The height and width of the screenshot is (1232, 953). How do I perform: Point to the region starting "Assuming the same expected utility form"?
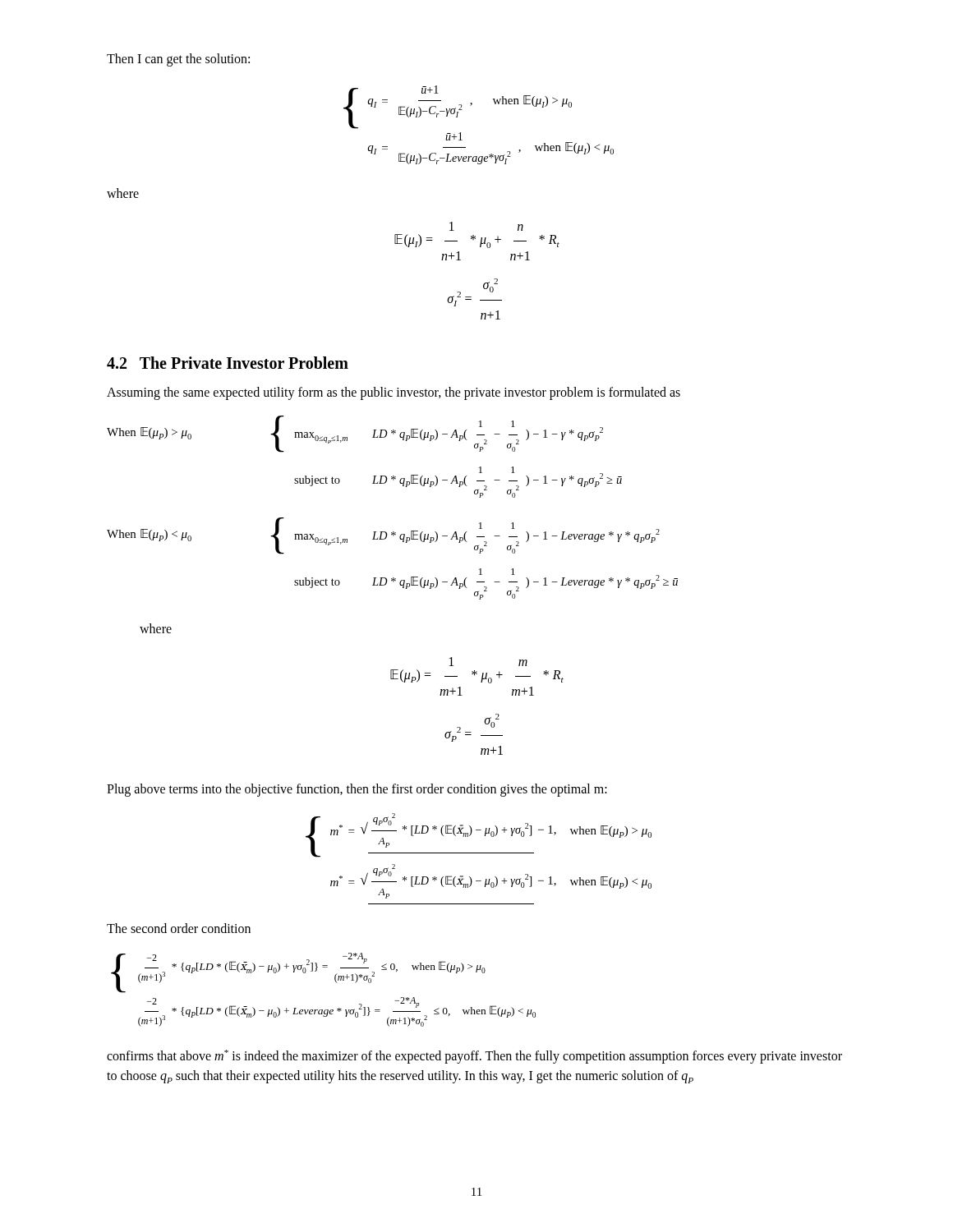coord(394,392)
